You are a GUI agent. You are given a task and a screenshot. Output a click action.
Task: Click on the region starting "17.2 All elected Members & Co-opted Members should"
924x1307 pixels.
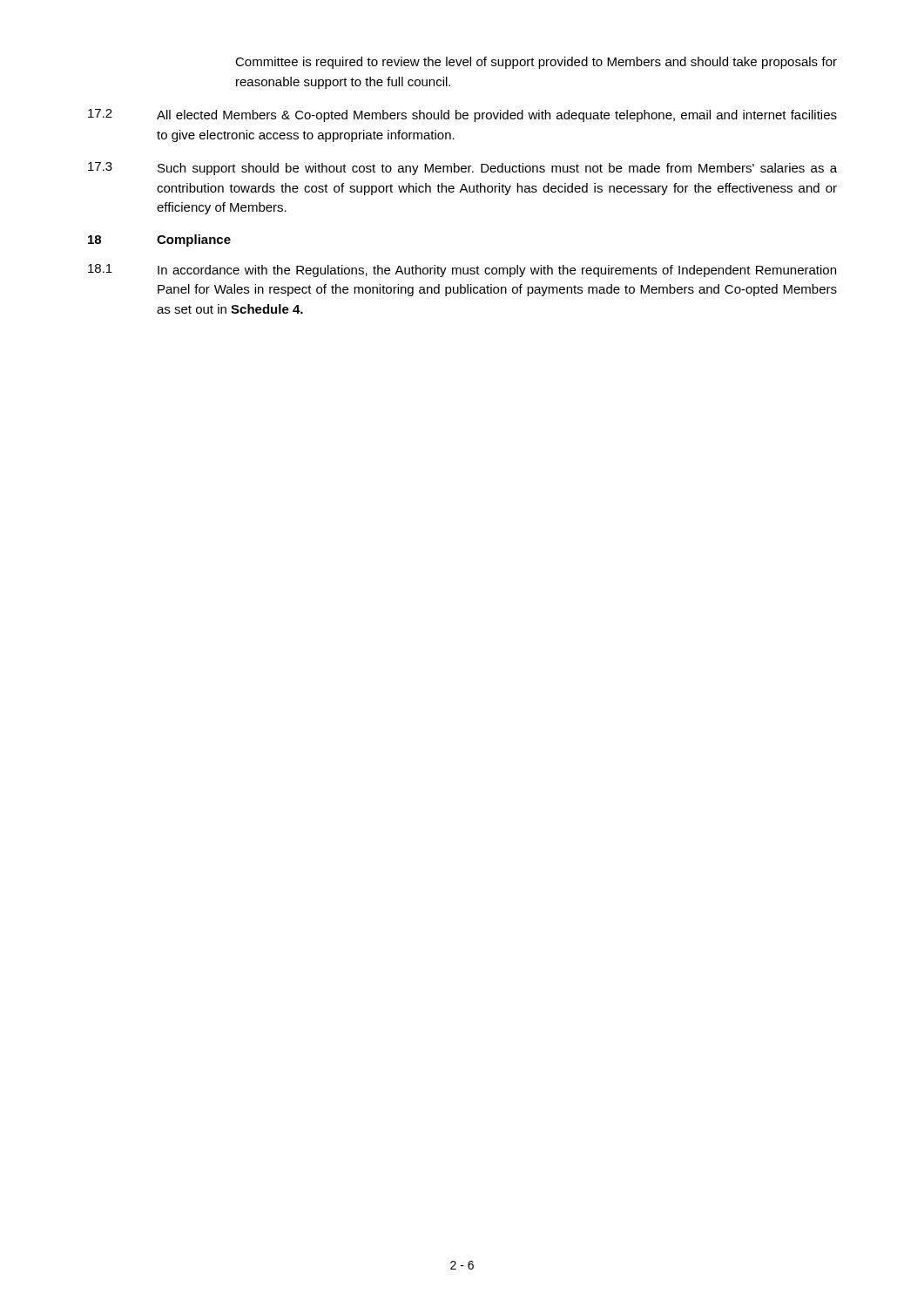coord(462,125)
